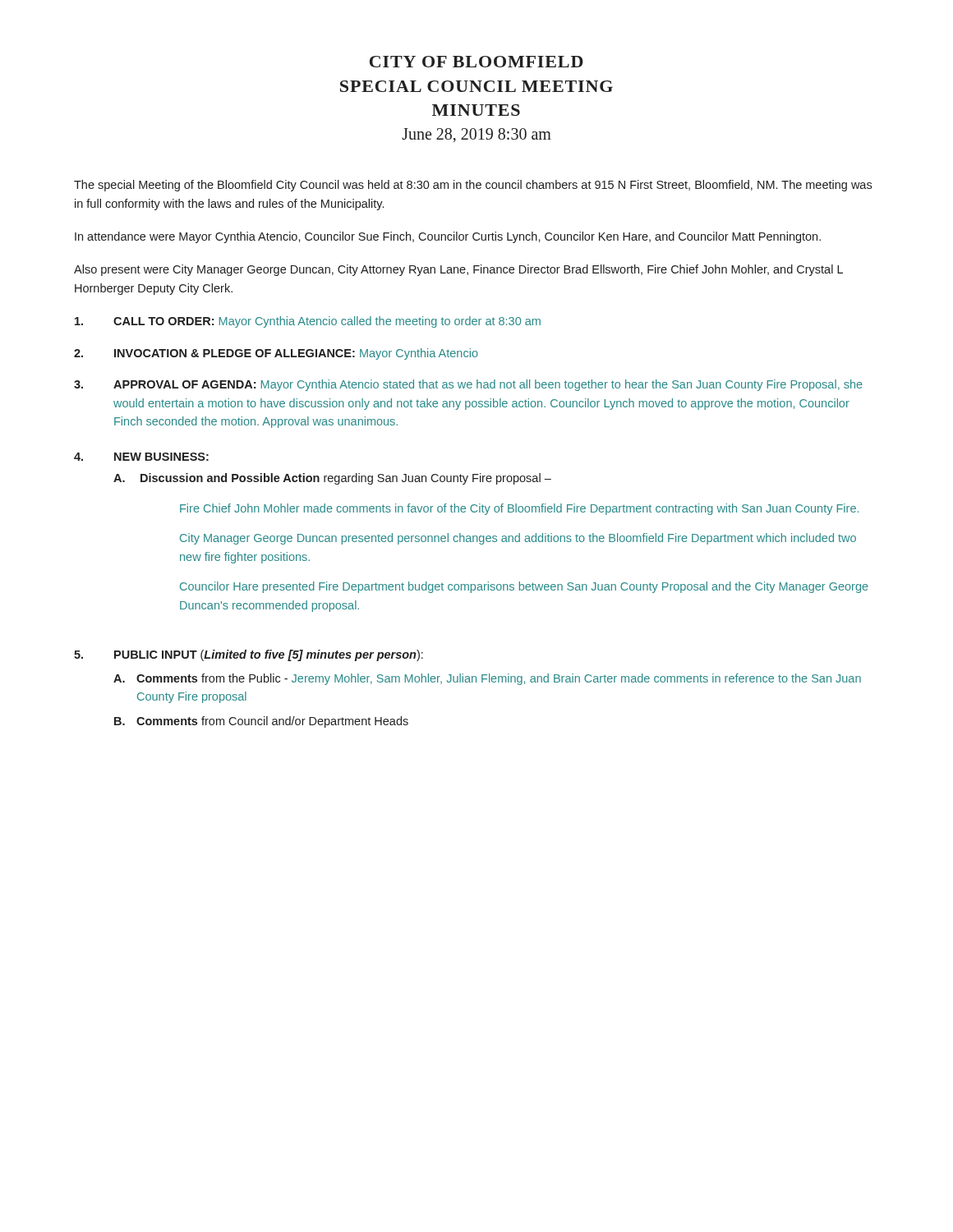Click the passage that begins "A. Comments from the Public - Jeremy Mohler,"
The image size is (953, 1232).
(496, 687)
